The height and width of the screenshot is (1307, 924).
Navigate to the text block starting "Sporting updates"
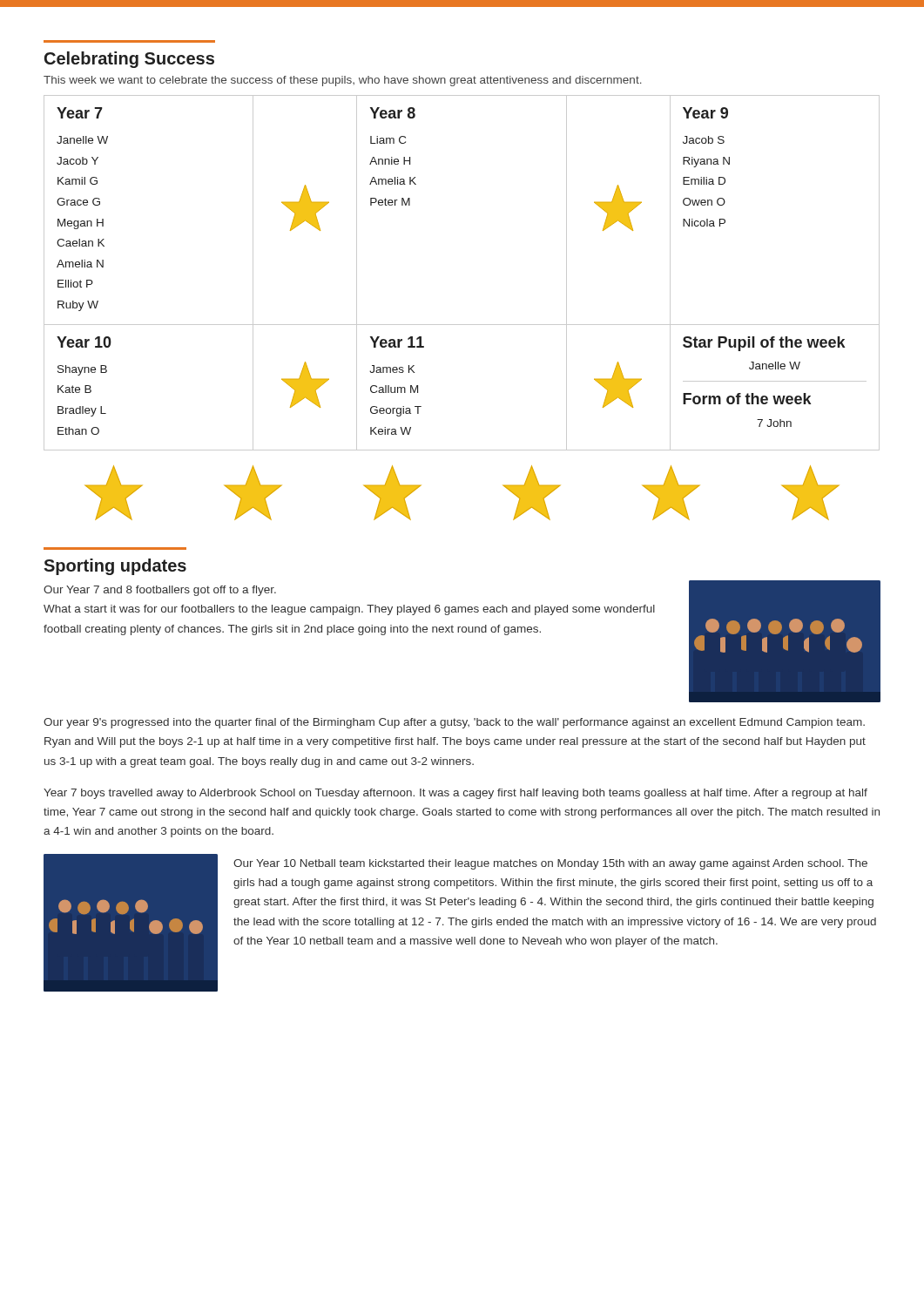[115, 566]
